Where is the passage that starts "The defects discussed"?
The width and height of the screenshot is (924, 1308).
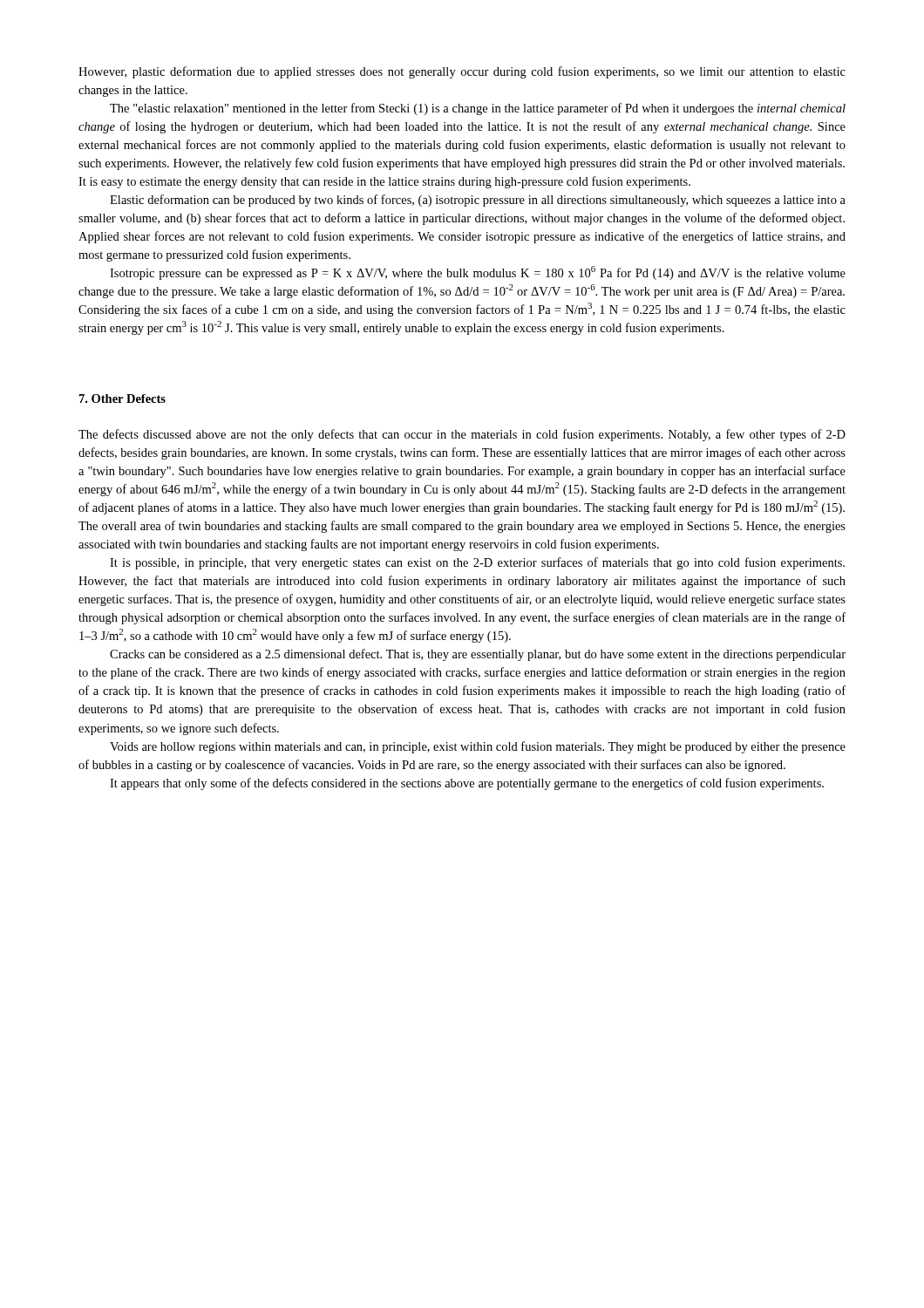coord(462,609)
